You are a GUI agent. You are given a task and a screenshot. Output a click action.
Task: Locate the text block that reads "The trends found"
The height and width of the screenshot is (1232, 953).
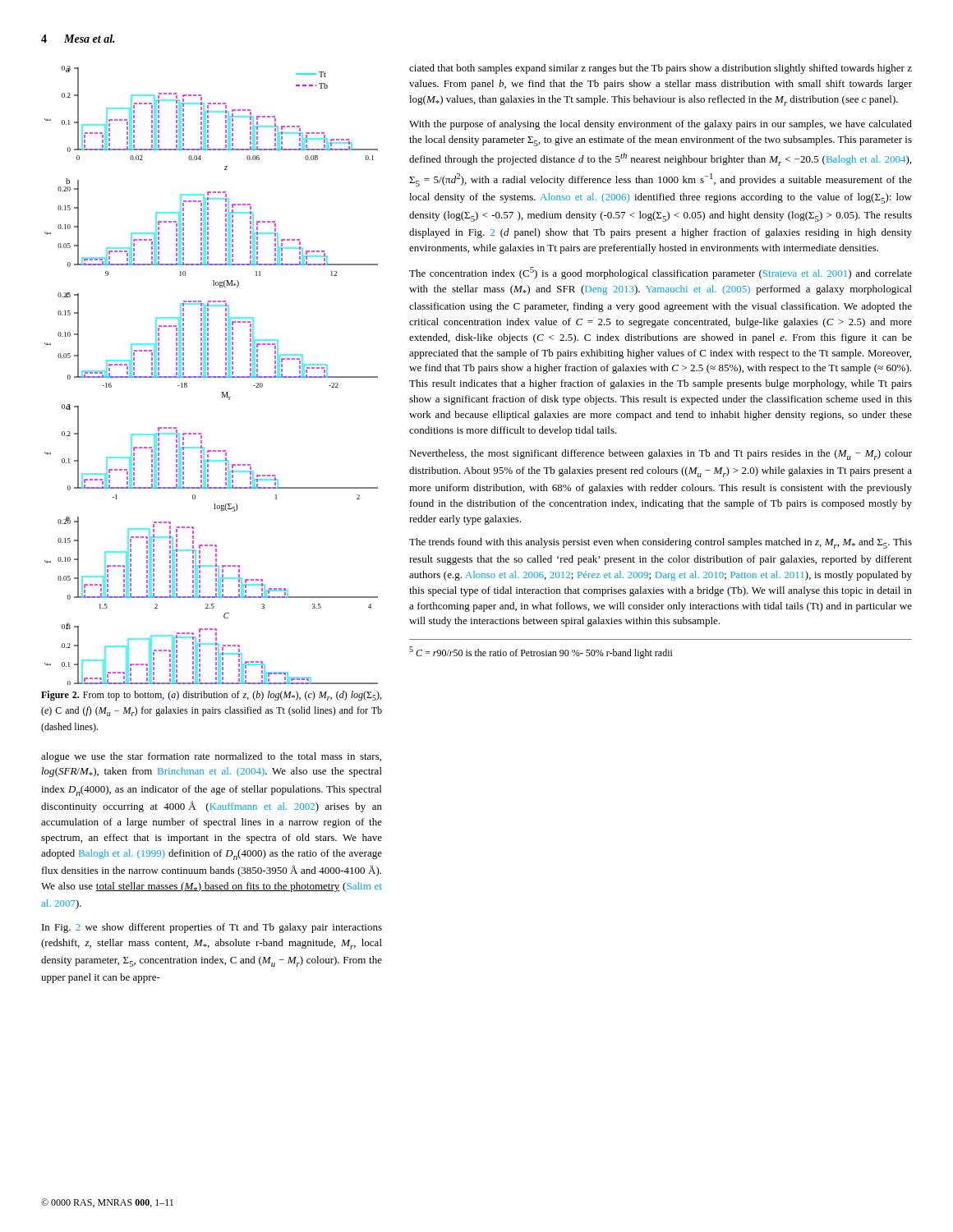click(661, 581)
